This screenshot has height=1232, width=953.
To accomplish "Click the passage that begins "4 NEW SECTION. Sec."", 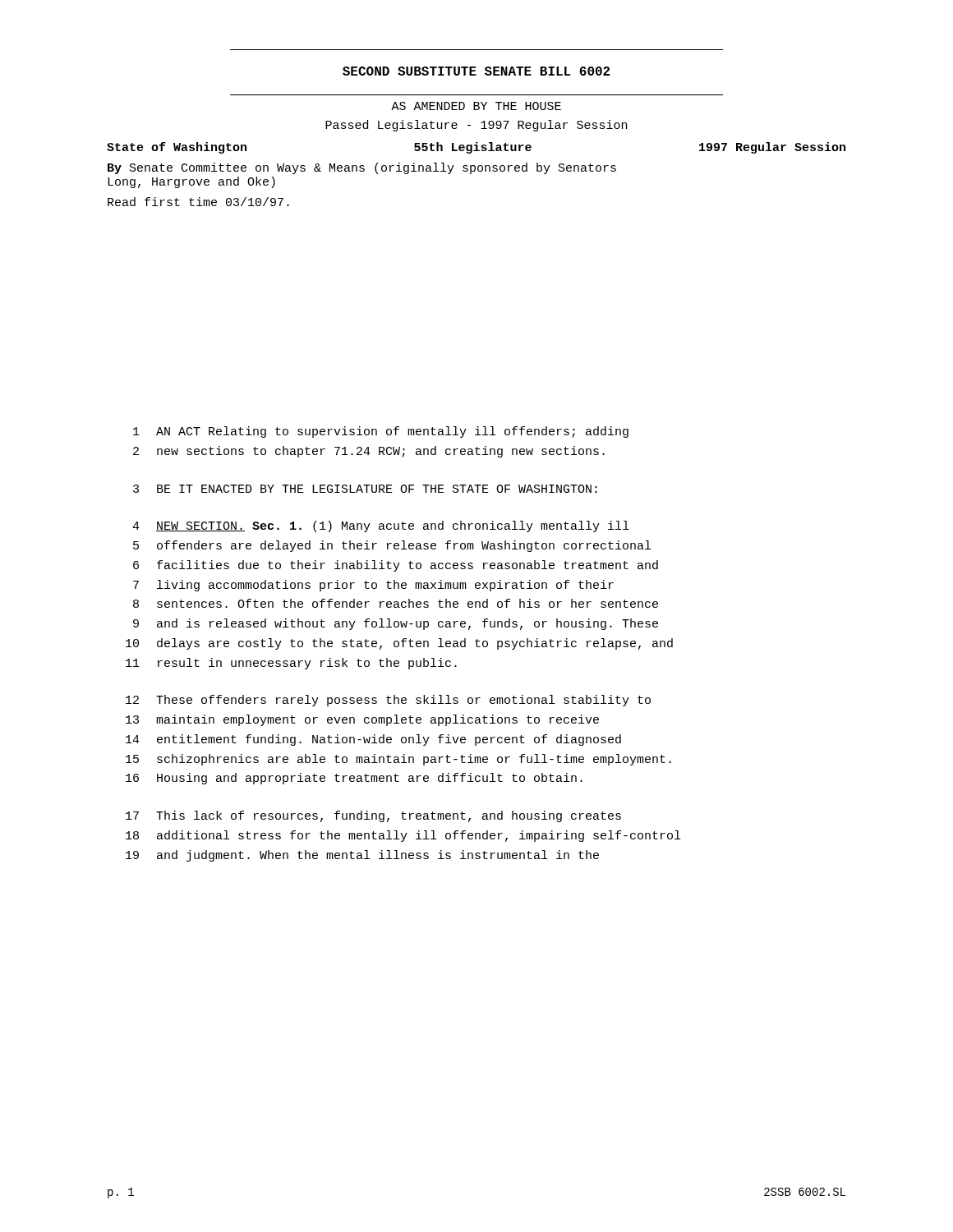I will 476,596.
